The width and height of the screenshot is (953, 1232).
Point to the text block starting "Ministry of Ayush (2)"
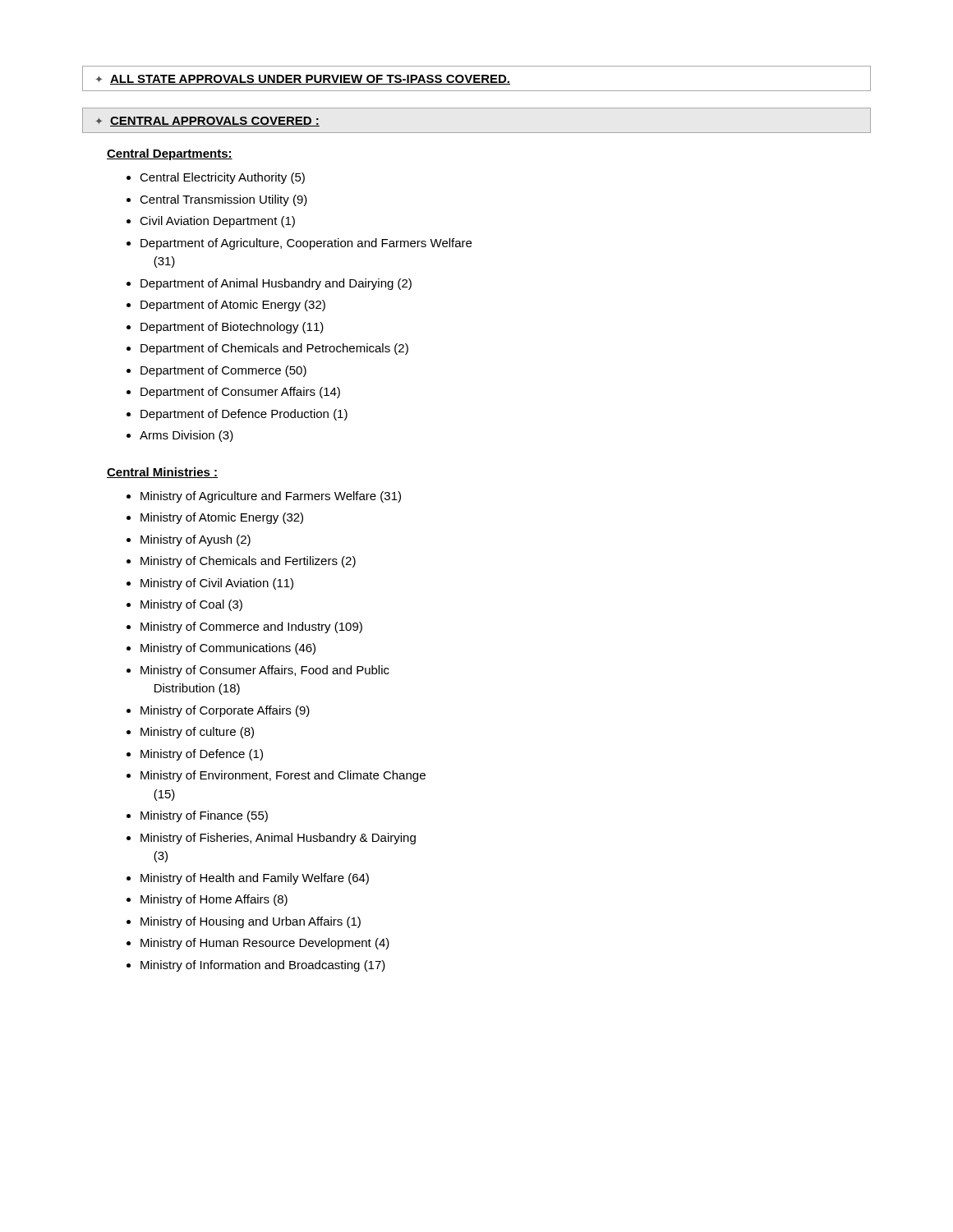[x=196, y=540]
